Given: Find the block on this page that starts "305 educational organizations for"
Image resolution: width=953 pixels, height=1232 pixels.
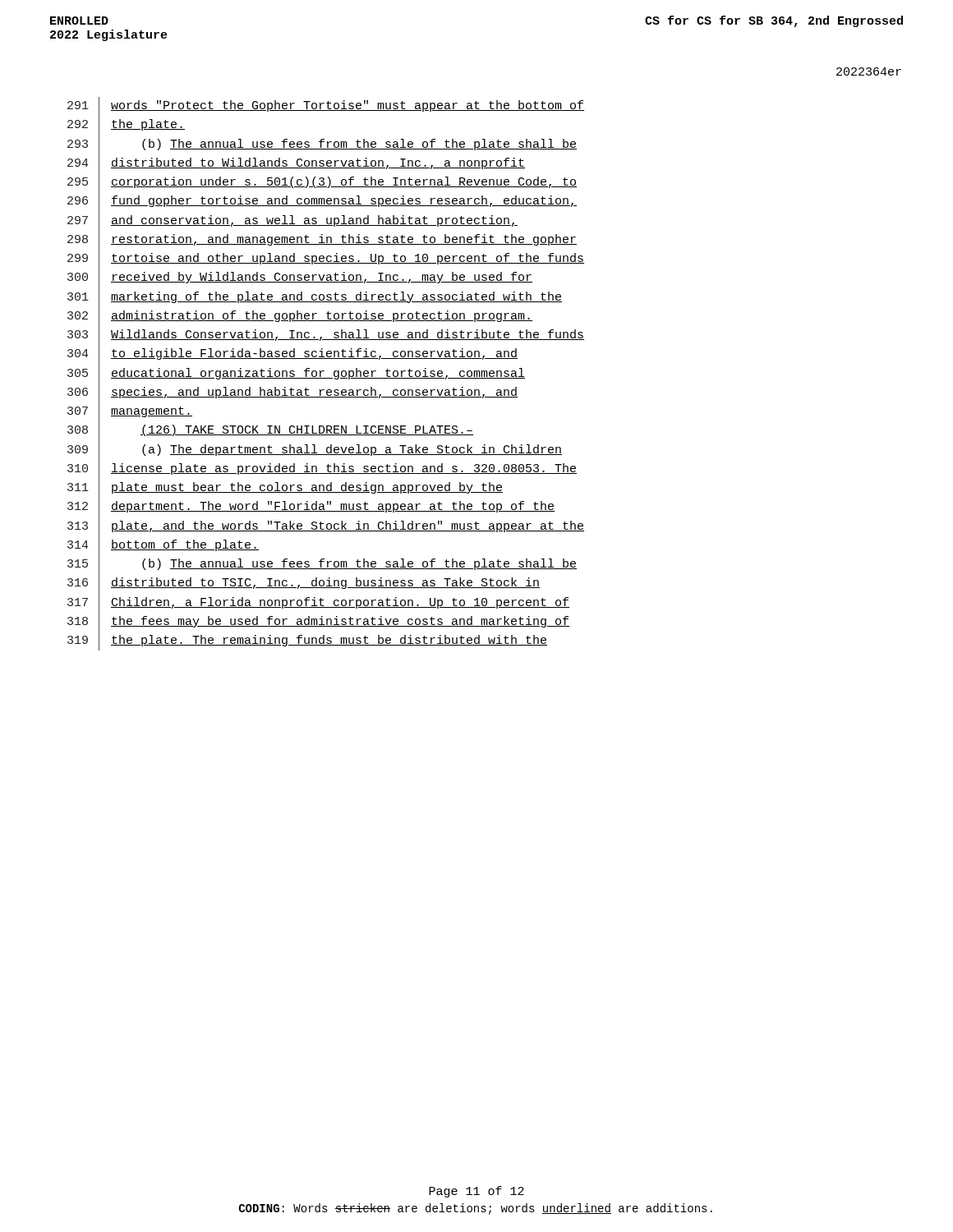Looking at the screenshot, I should pyautogui.click(x=476, y=374).
